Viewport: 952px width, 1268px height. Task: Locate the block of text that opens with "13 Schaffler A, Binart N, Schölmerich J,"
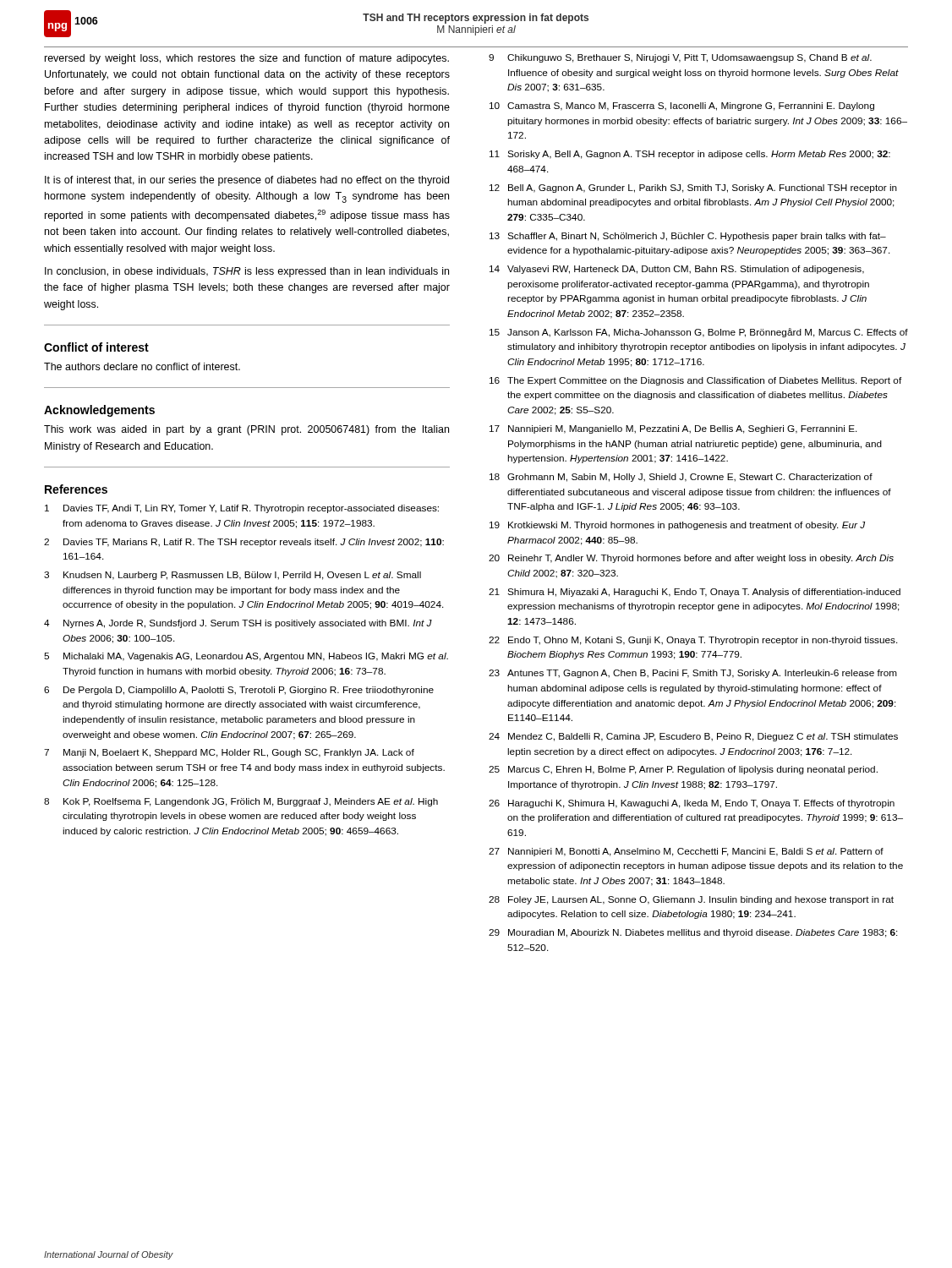click(x=698, y=244)
